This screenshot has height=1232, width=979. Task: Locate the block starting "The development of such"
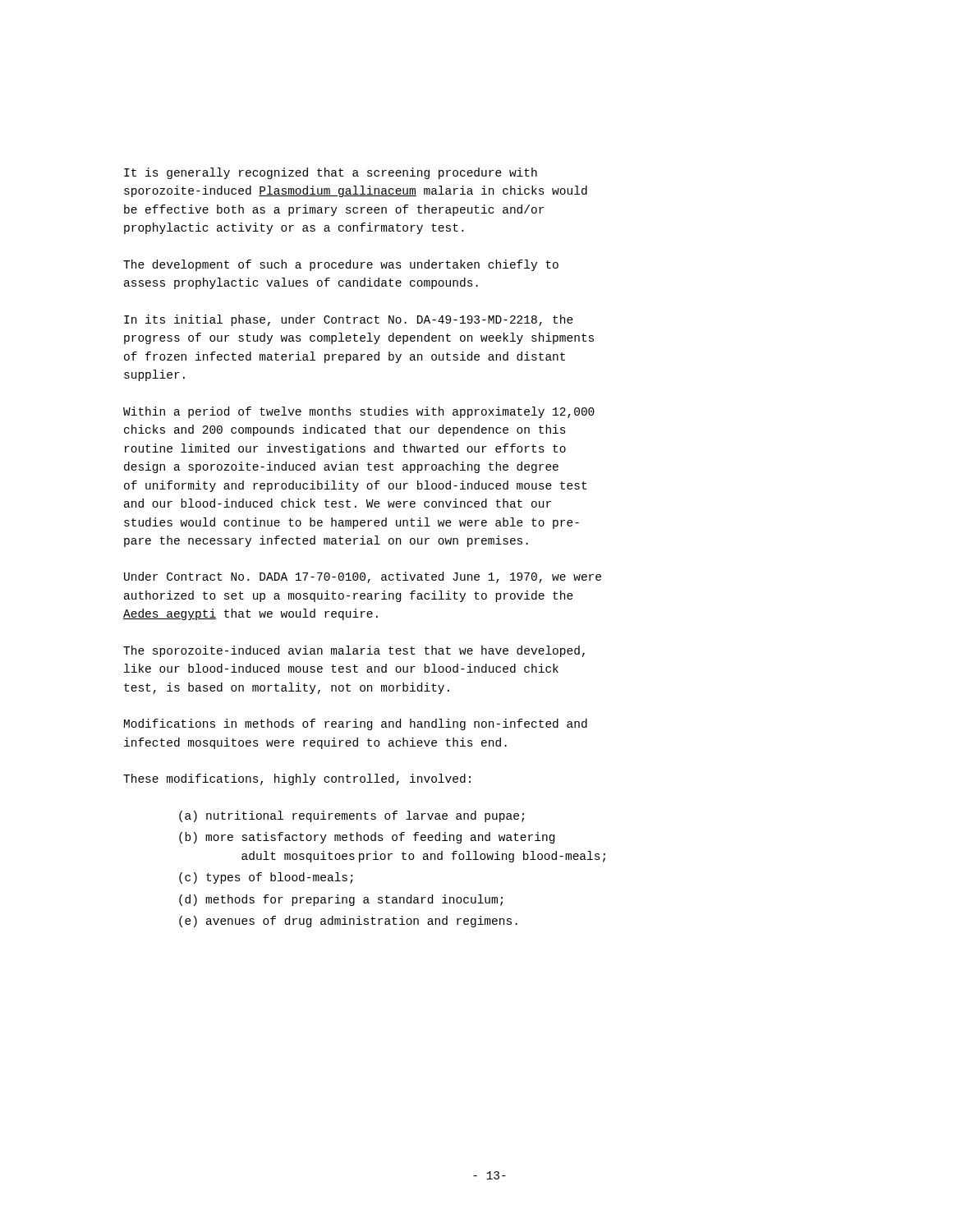pos(341,274)
